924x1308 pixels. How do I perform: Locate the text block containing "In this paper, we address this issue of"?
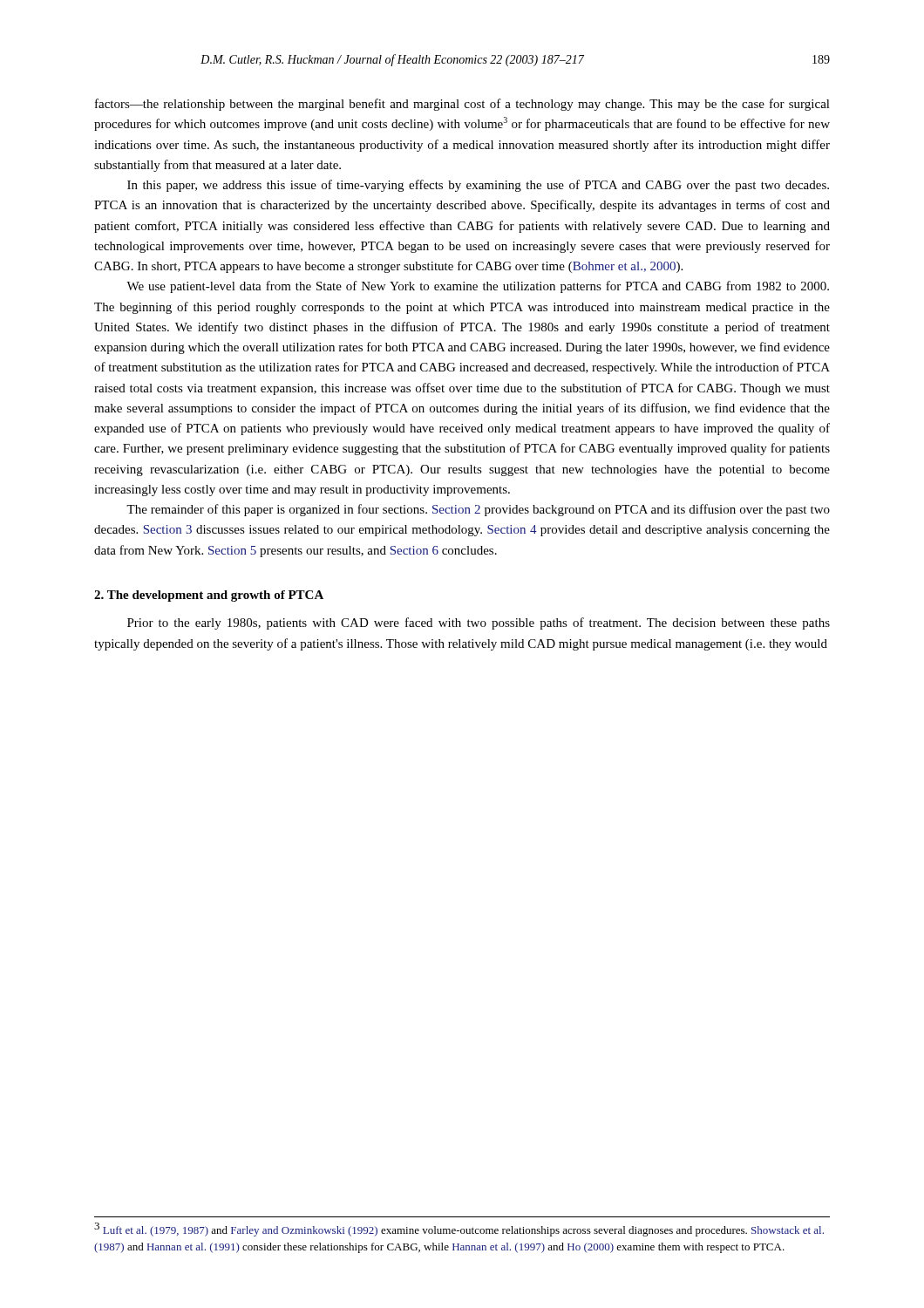point(462,226)
